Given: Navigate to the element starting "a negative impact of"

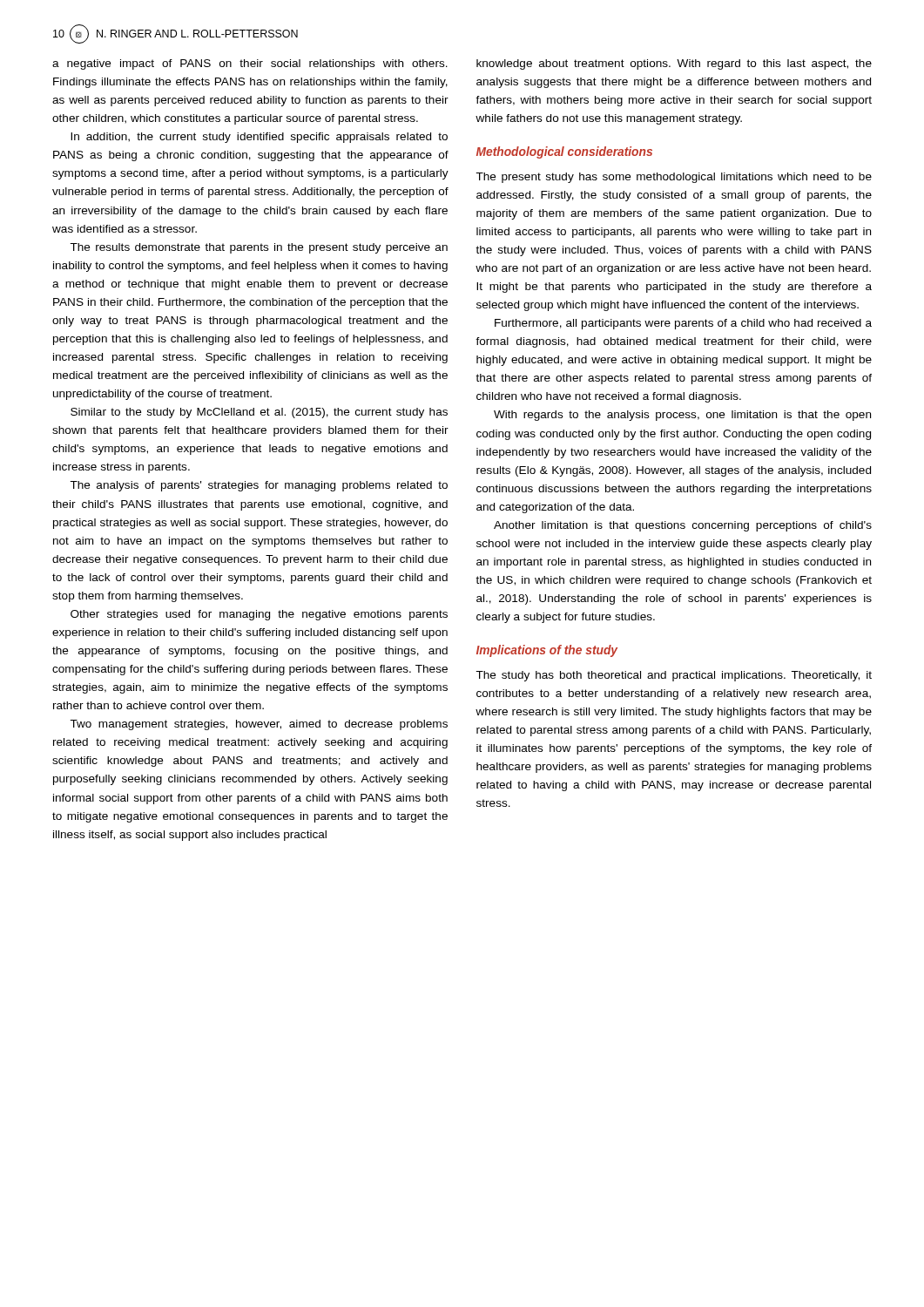Looking at the screenshot, I should click(250, 449).
